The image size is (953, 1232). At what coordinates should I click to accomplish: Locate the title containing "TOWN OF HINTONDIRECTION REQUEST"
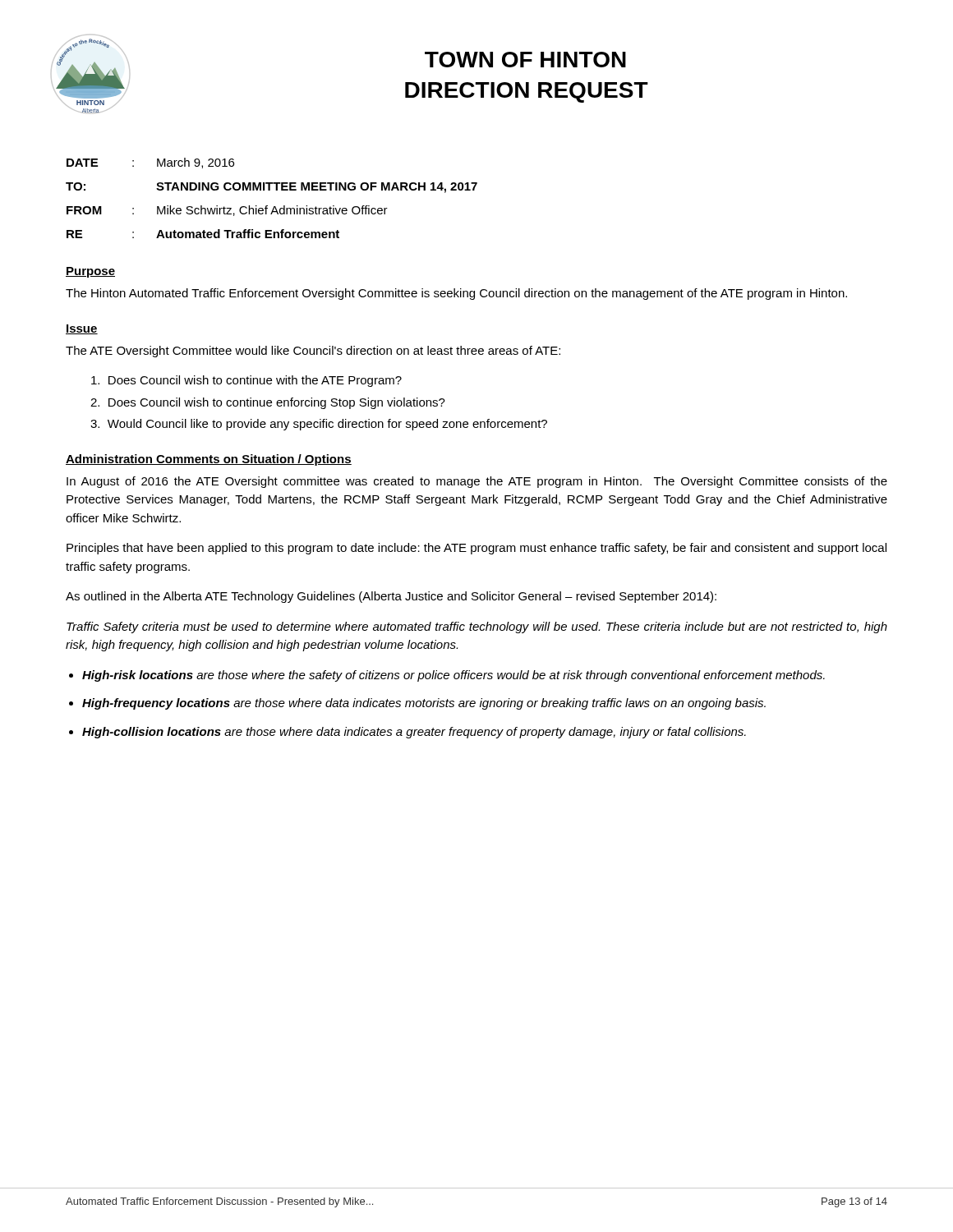(x=526, y=75)
